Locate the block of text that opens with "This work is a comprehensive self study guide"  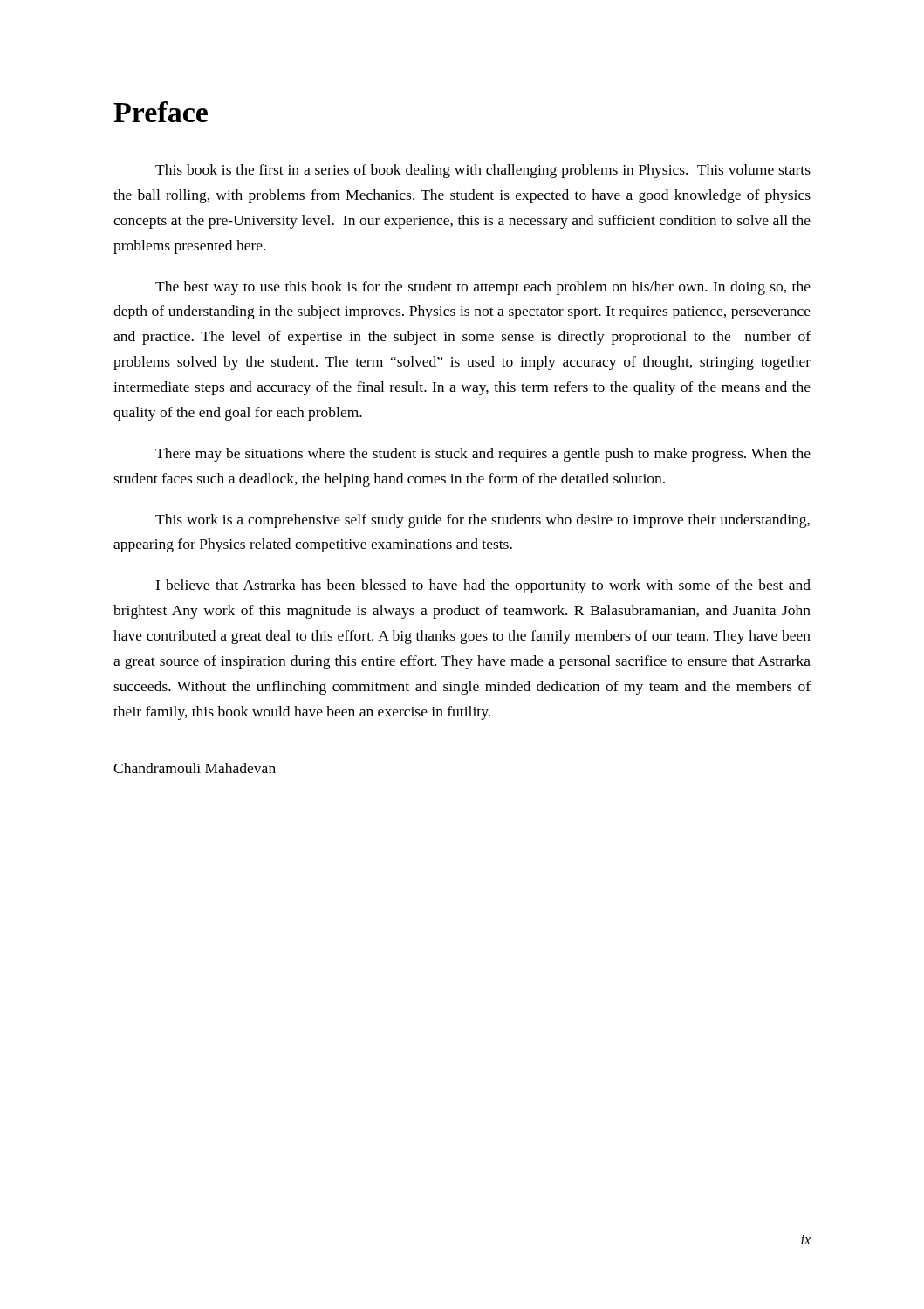pyautogui.click(x=462, y=531)
